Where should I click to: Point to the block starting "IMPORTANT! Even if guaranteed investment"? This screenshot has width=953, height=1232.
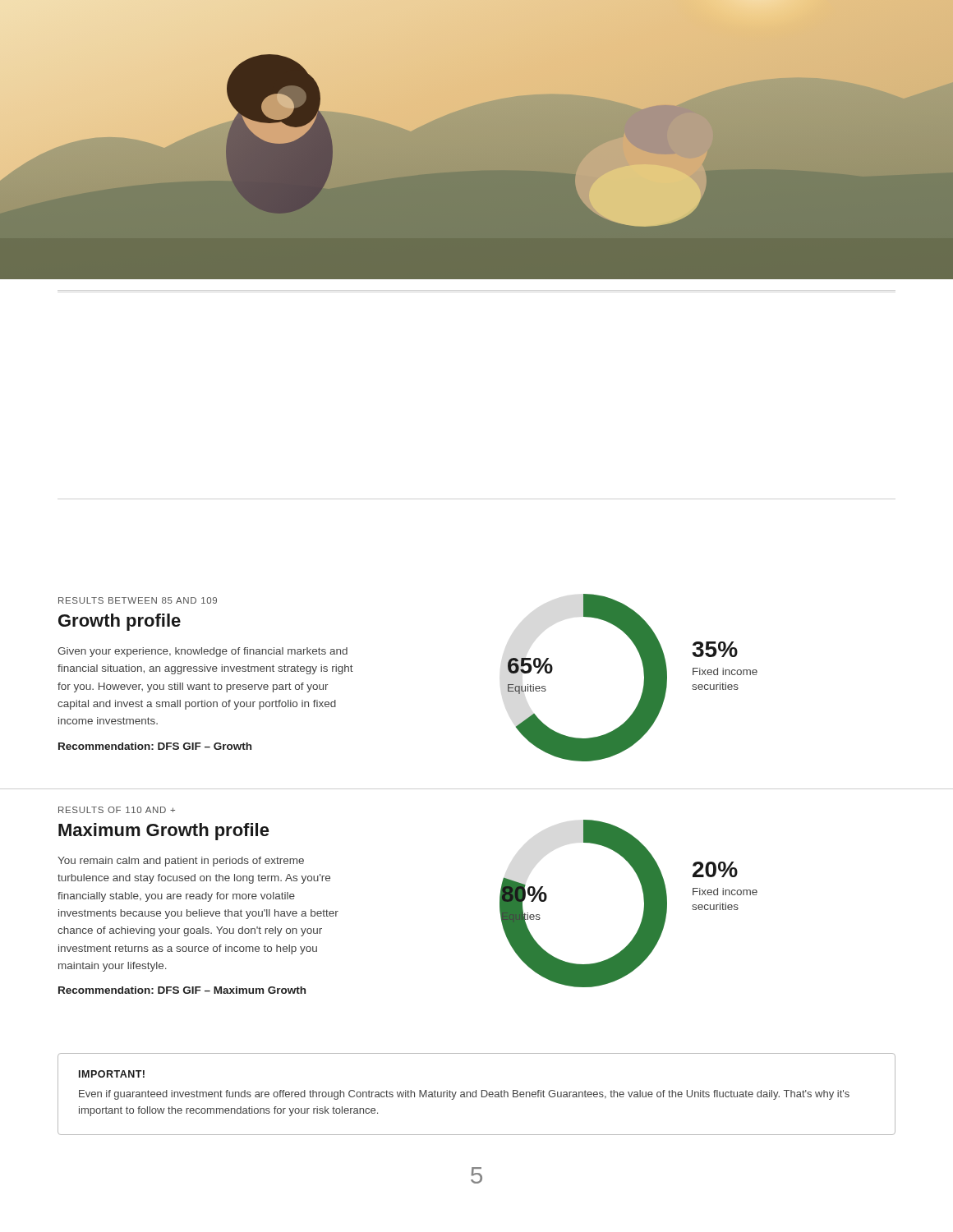pyautogui.click(x=476, y=1094)
